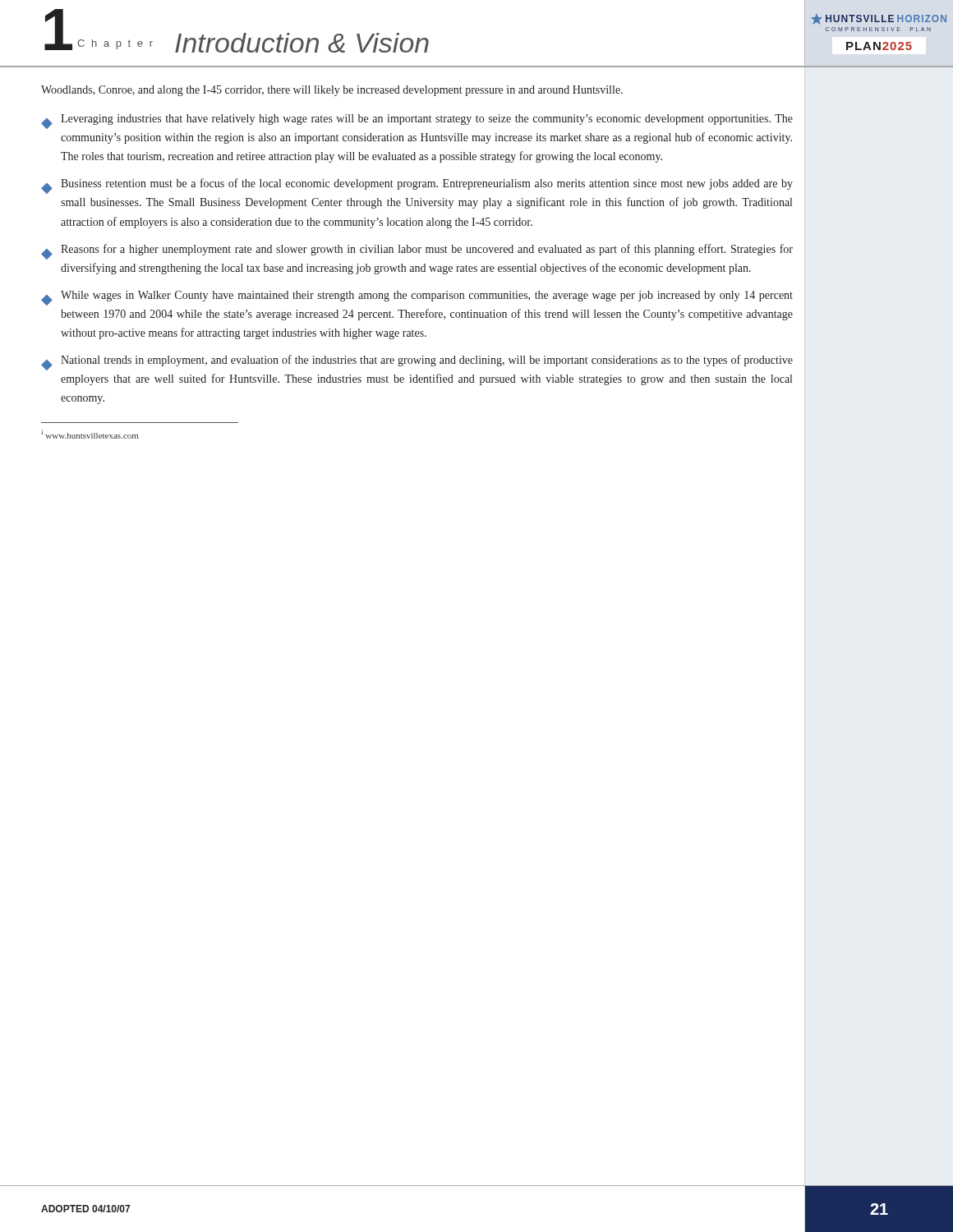953x1232 pixels.
Task: Select the list item containing "◆ Business retention must be"
Action: [417, 203]
